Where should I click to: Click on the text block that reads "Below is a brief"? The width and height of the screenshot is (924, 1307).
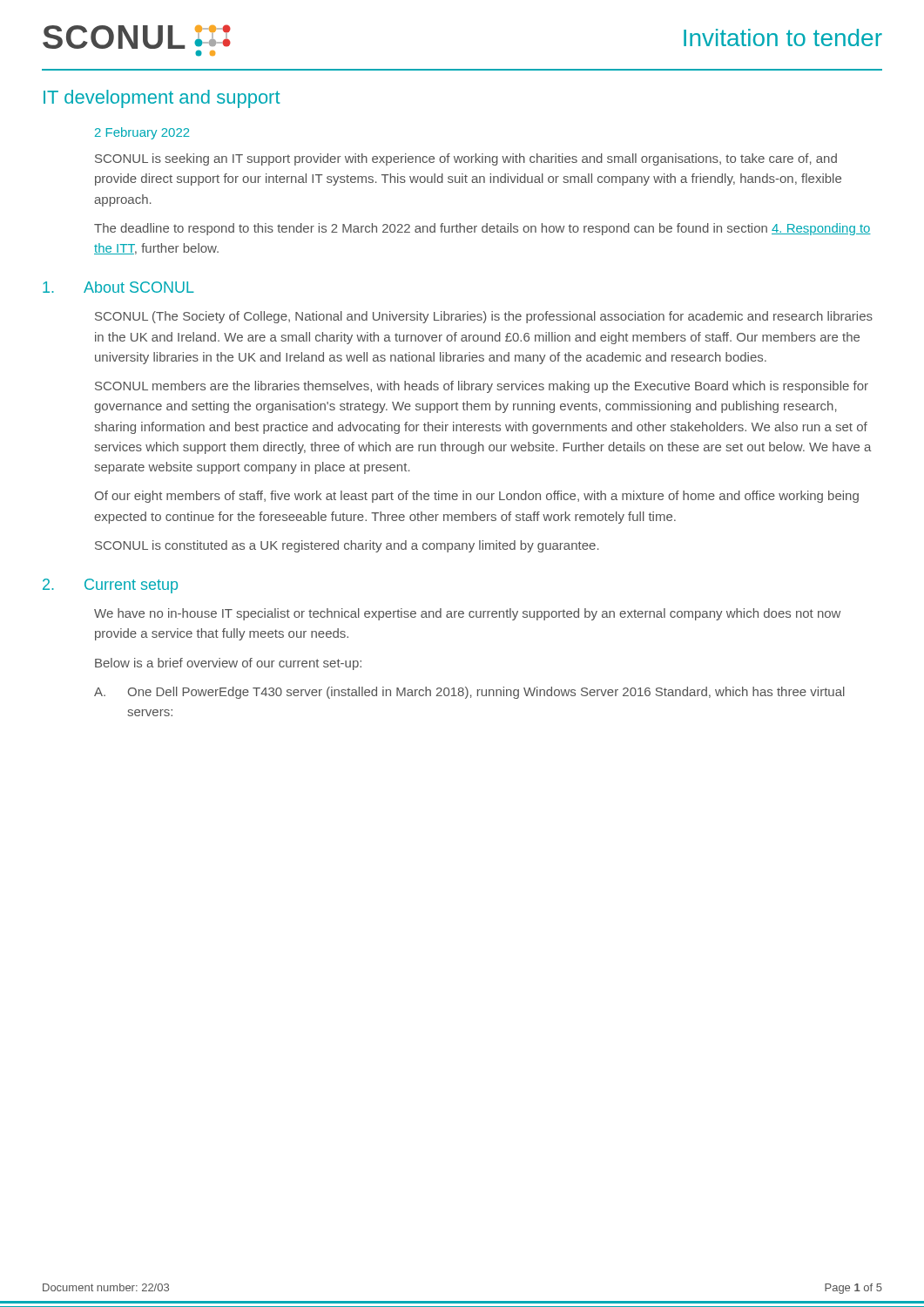click(228, 662)
